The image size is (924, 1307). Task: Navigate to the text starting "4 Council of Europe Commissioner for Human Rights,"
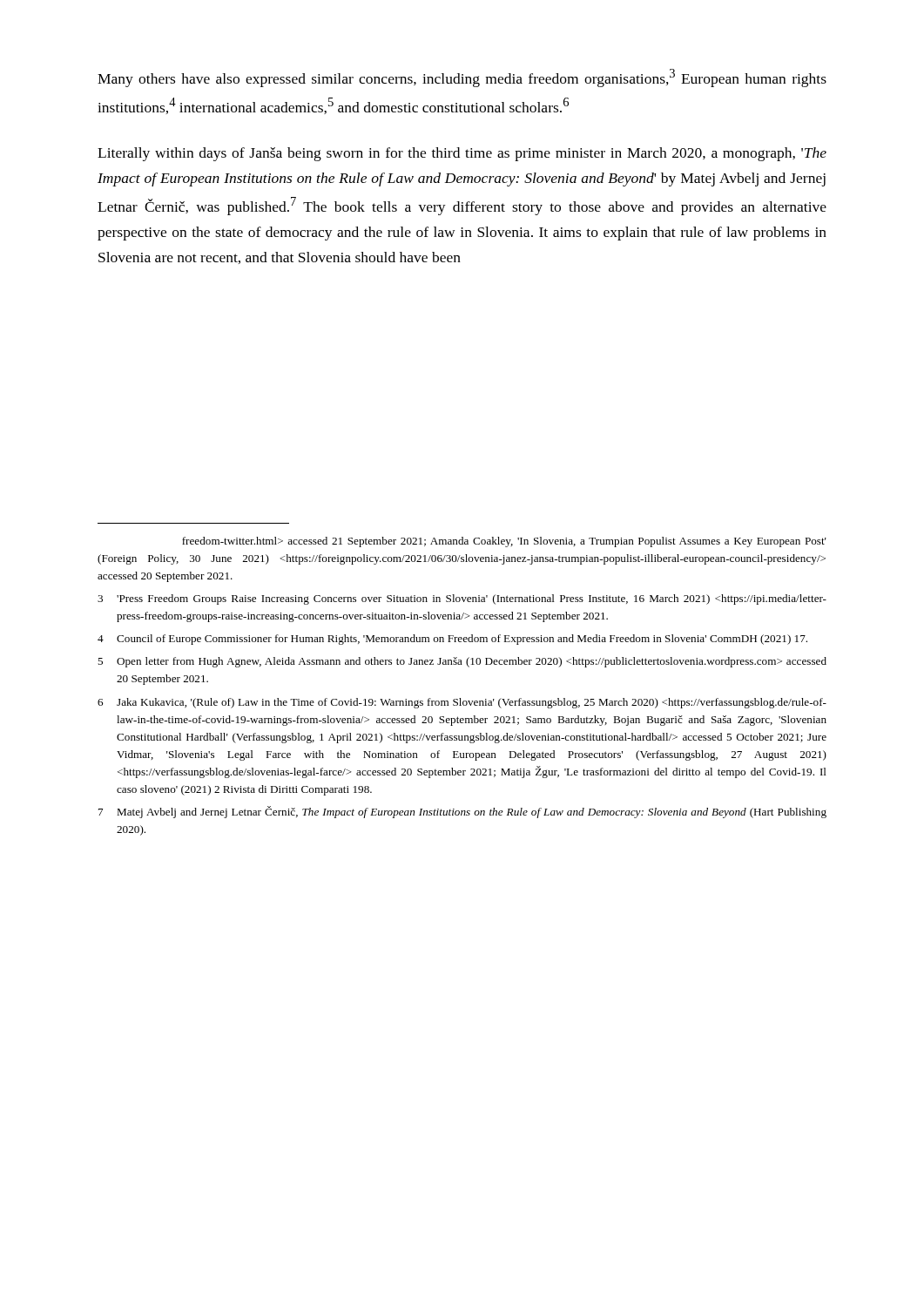pyautogui.click(x=462, y=639)
